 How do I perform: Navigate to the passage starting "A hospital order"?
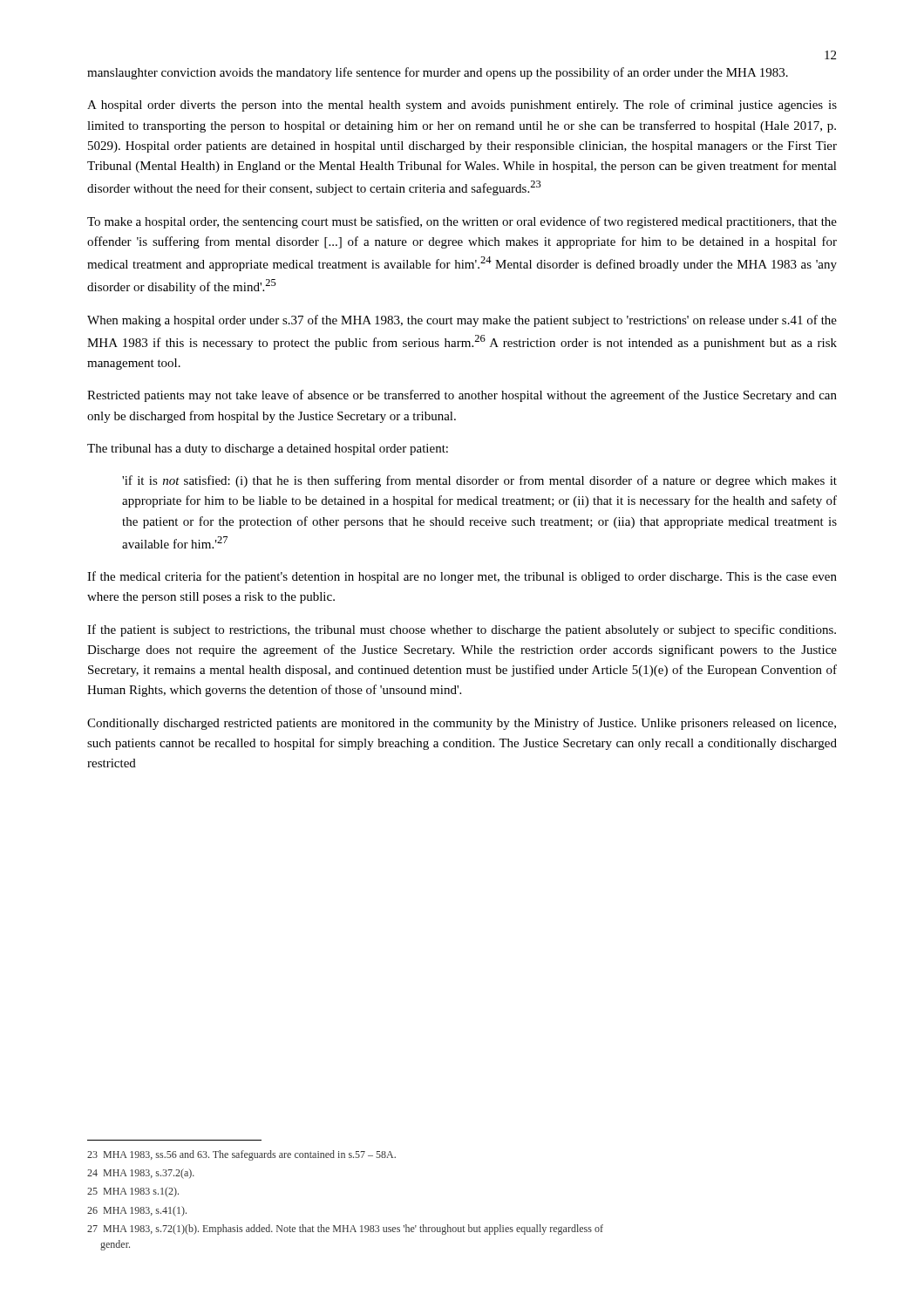coord(462,147)
